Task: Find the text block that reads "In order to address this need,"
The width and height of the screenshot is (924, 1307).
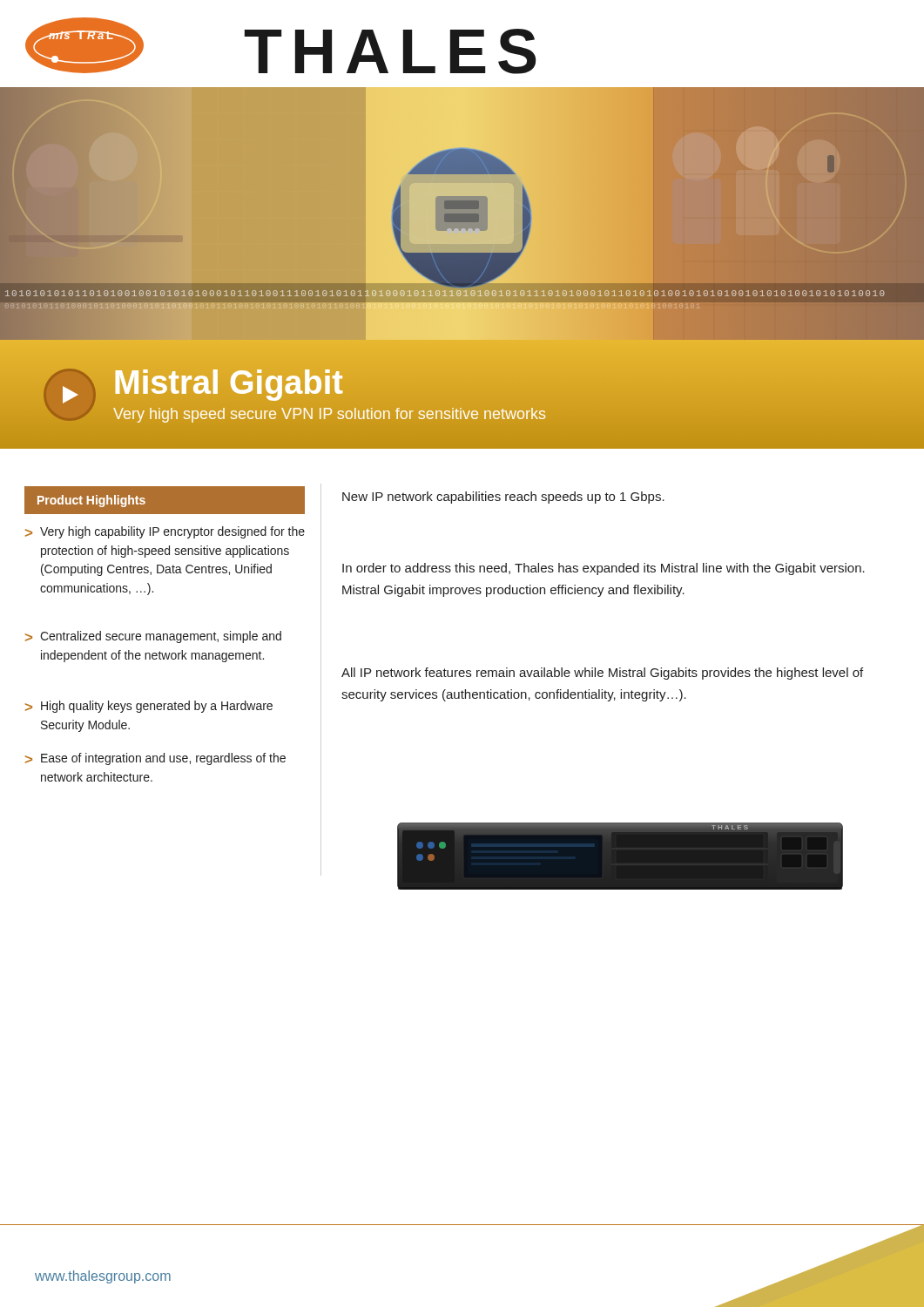Action: pos(603,578)
